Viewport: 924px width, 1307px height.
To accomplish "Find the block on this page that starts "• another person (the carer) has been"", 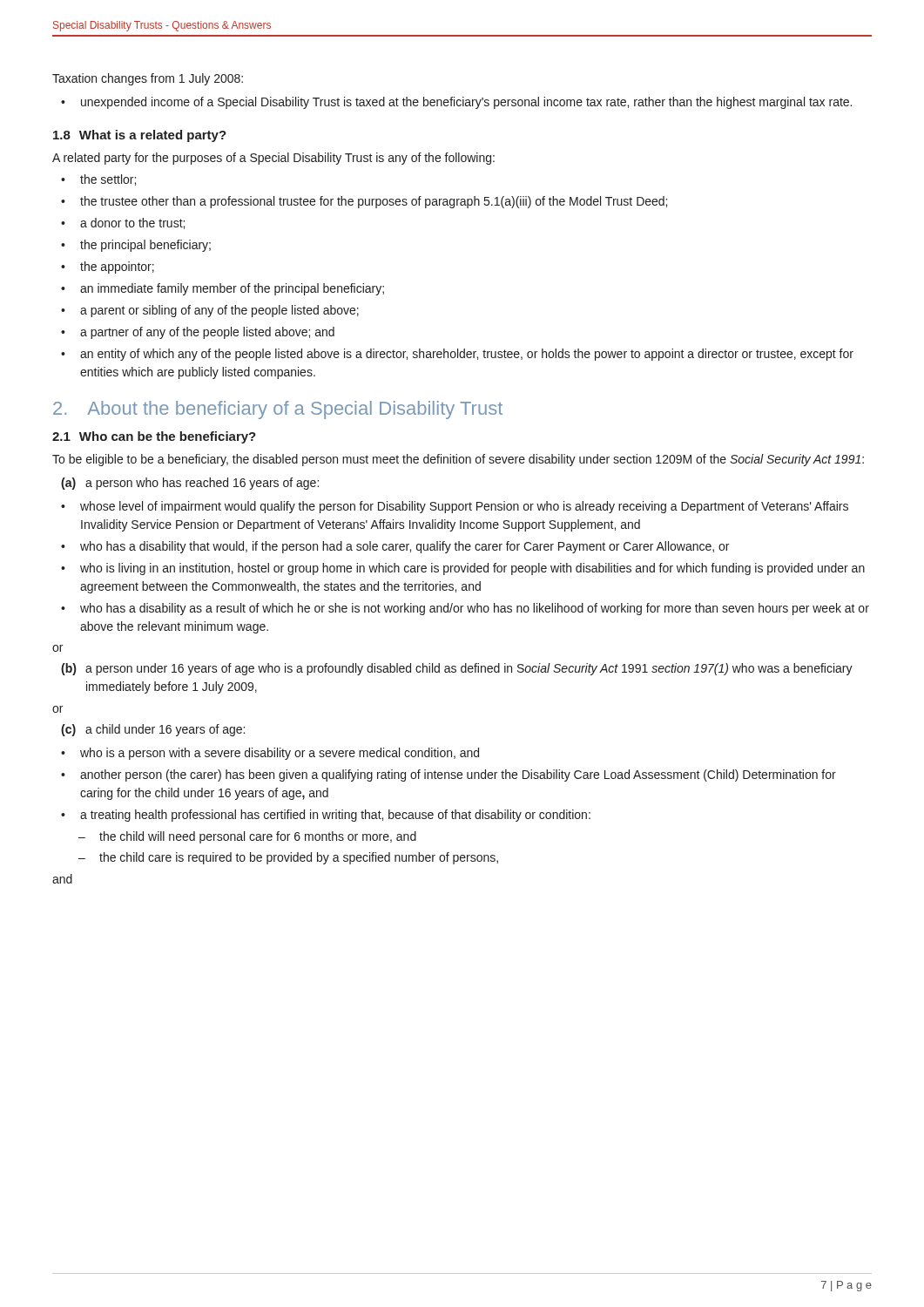I will 466,784.
